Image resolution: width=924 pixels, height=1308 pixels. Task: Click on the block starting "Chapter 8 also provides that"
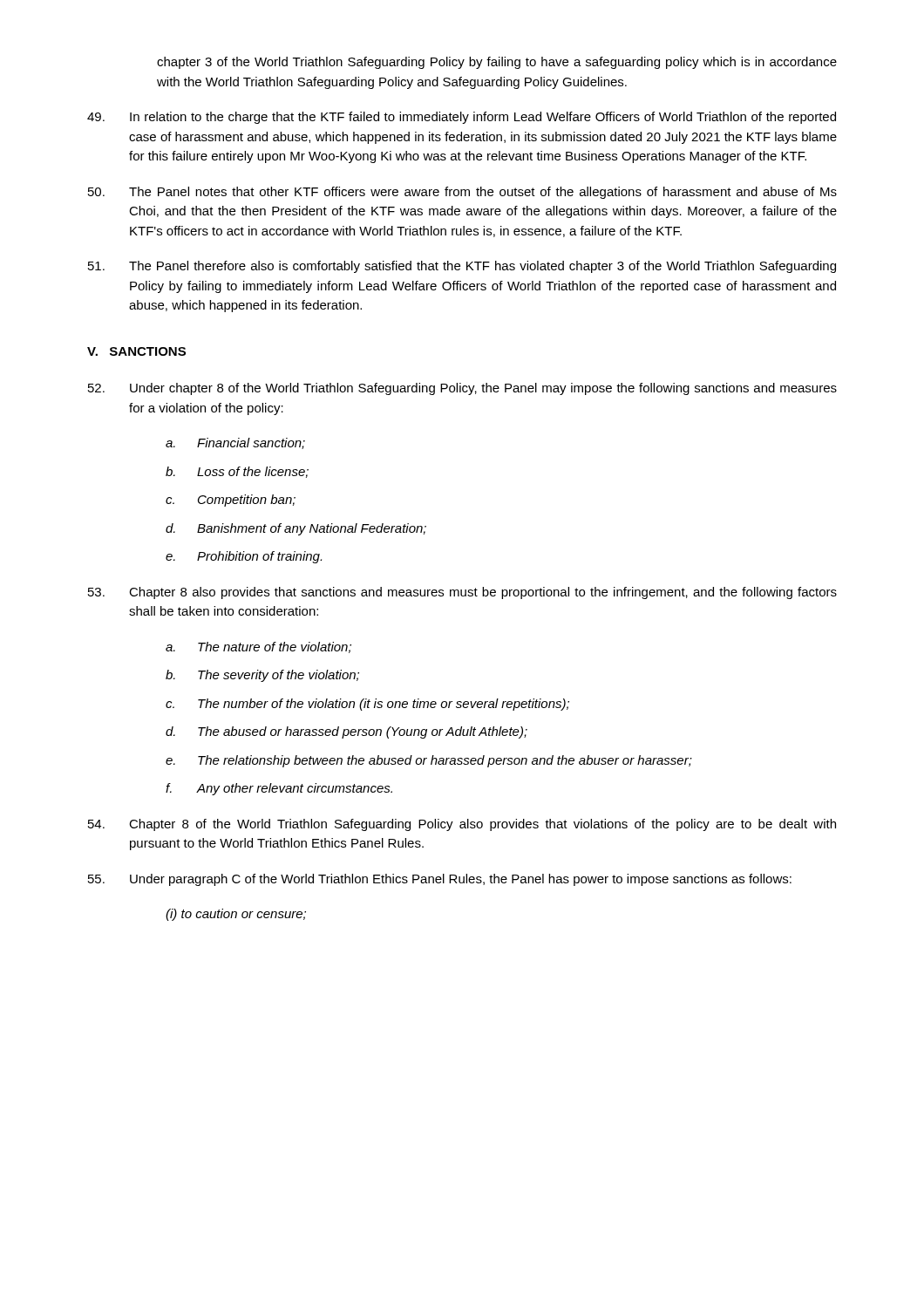(x=462, y=602)
